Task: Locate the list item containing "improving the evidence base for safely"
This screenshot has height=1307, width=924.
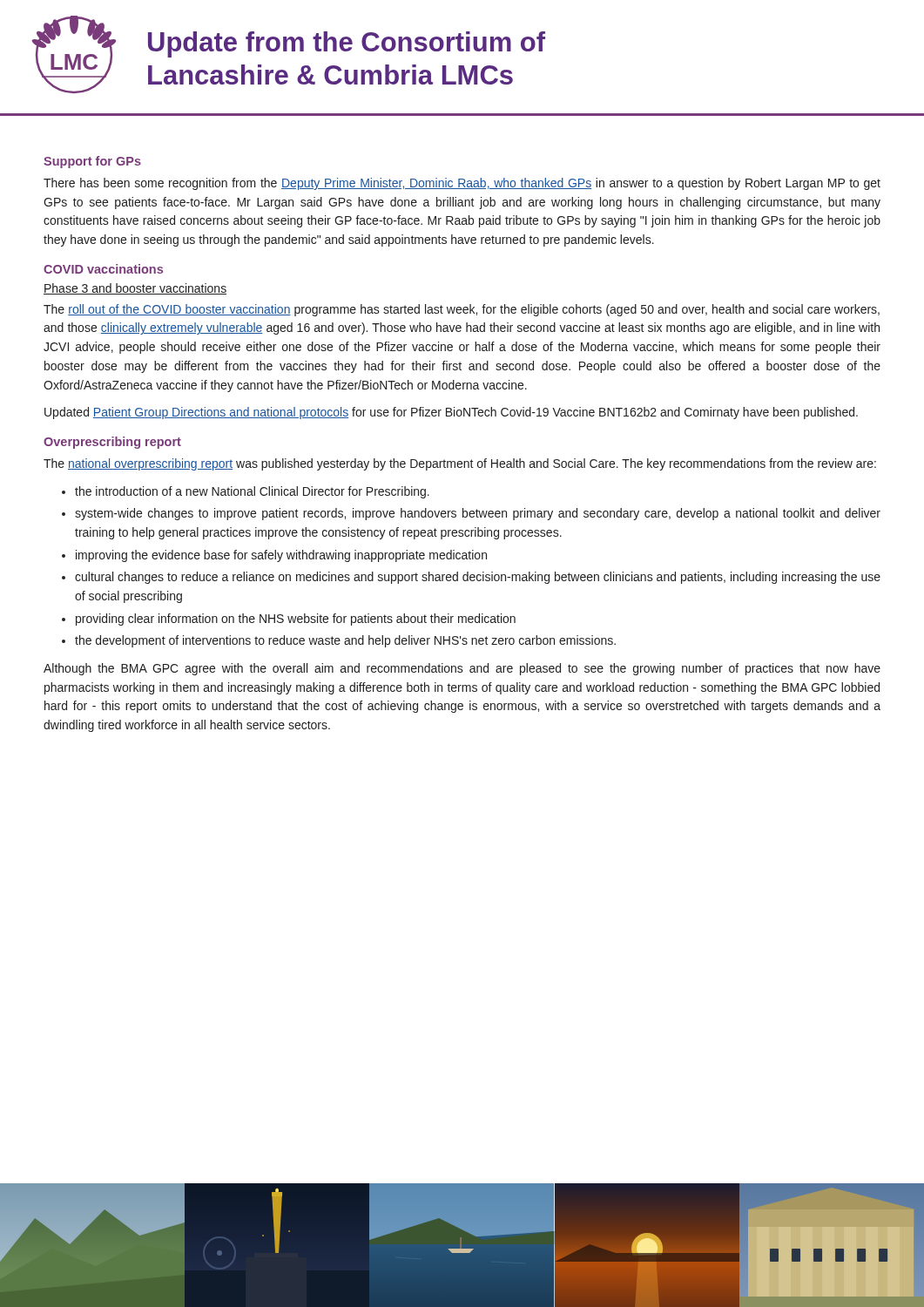Action: tap(281, 555)
